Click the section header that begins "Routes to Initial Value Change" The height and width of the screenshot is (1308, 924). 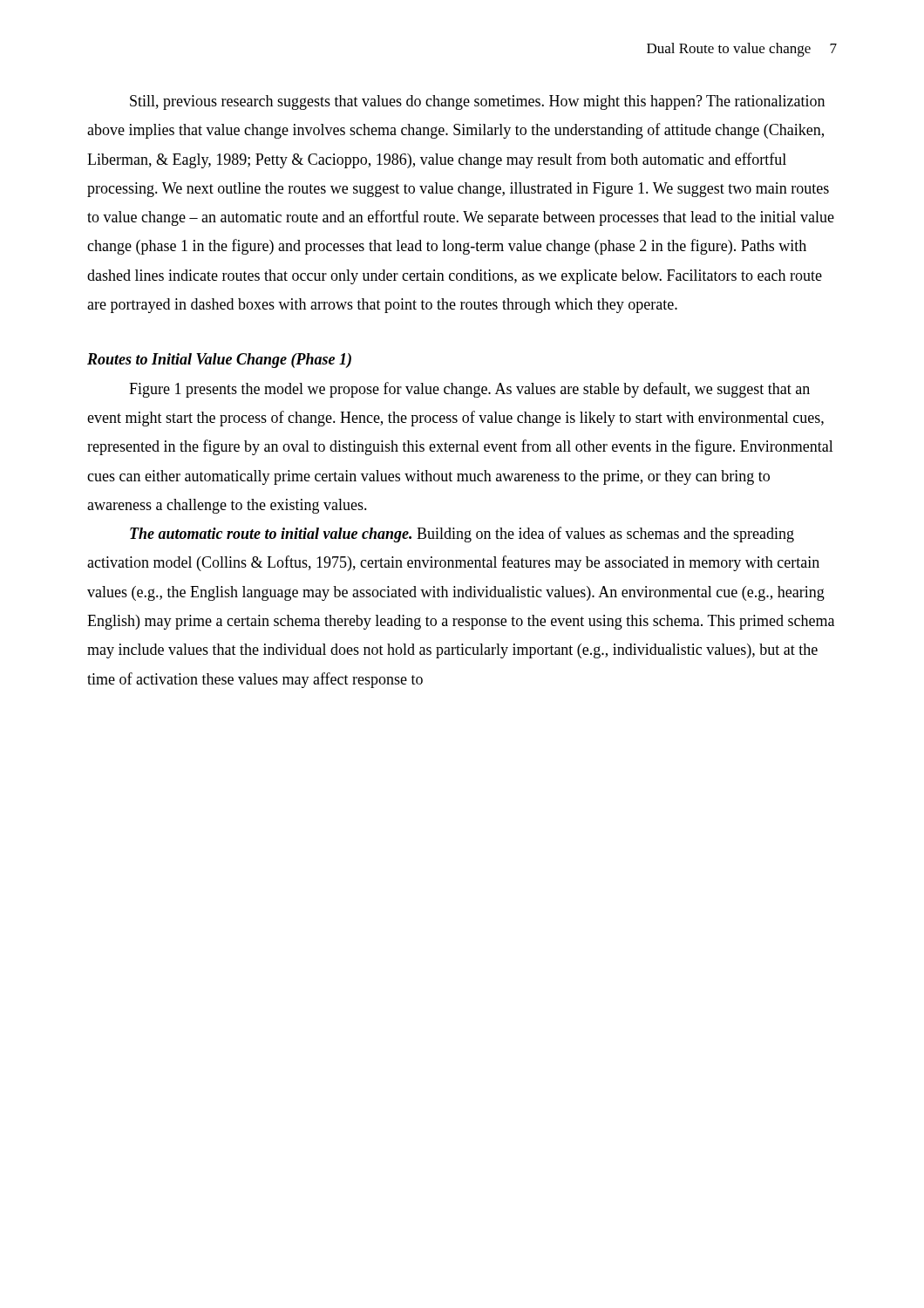point(220,360)
